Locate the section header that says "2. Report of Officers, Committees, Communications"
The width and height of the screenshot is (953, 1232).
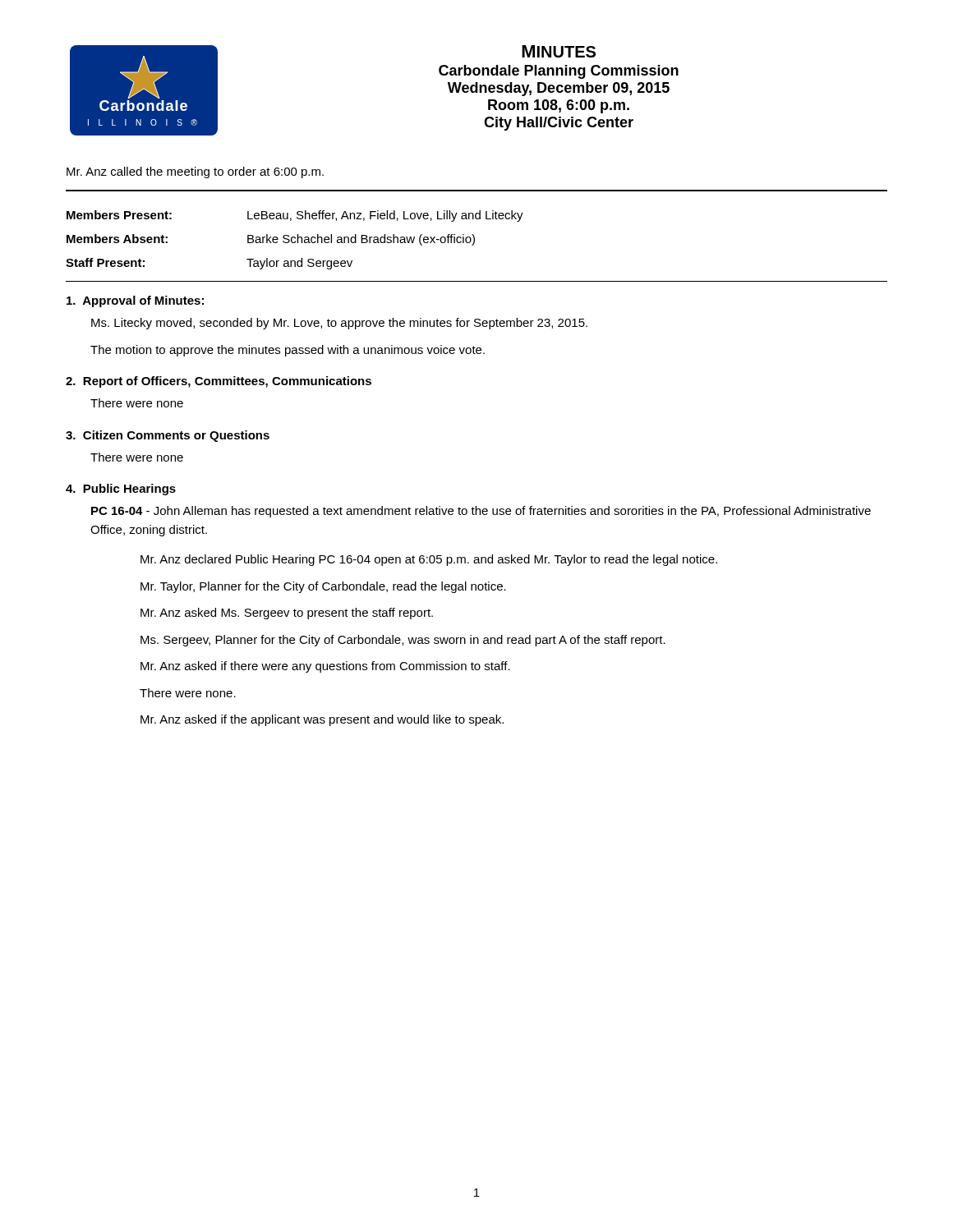219,381
